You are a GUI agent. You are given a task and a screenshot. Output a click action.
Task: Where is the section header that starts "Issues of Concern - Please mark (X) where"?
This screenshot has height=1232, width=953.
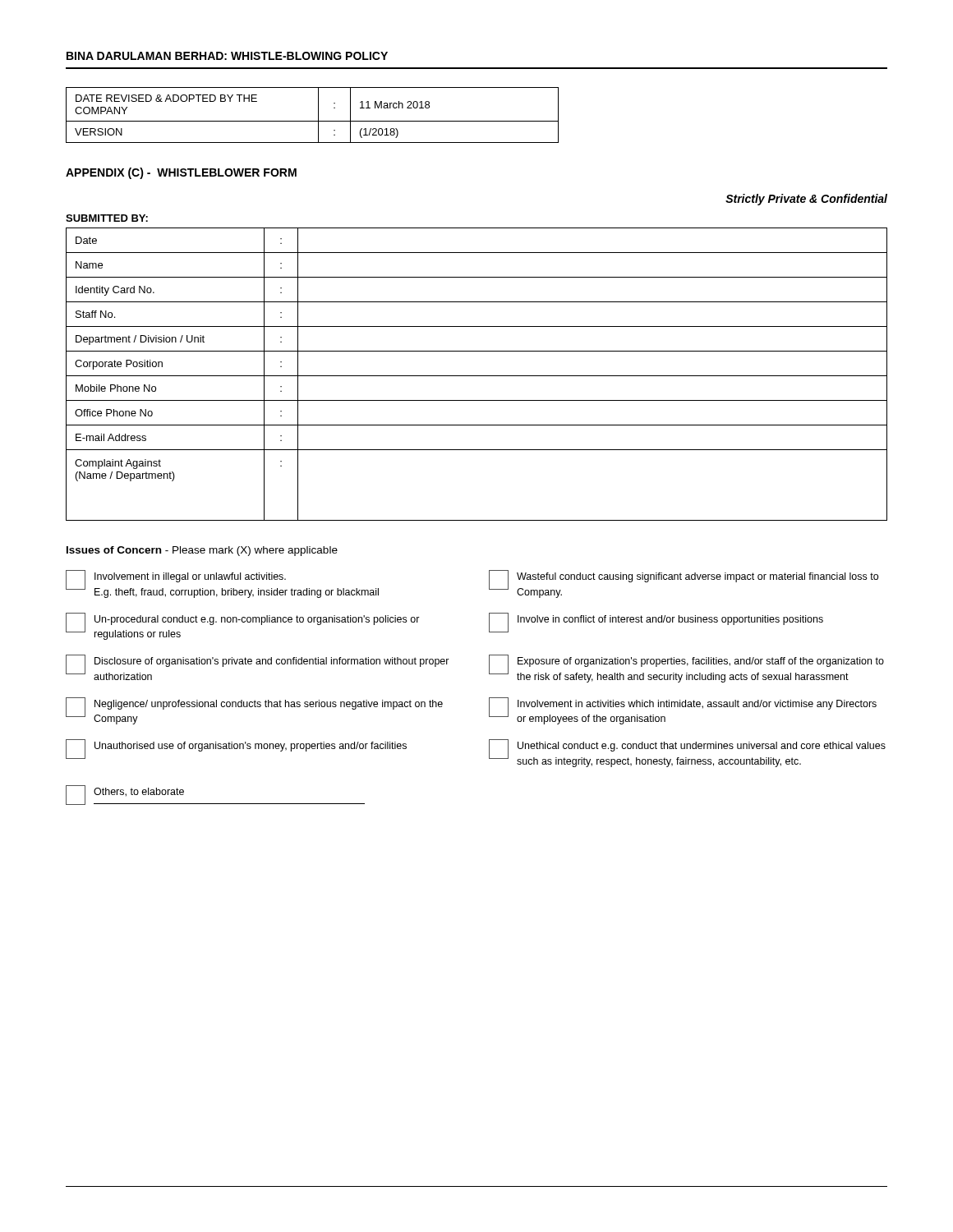tap(202, 550)
